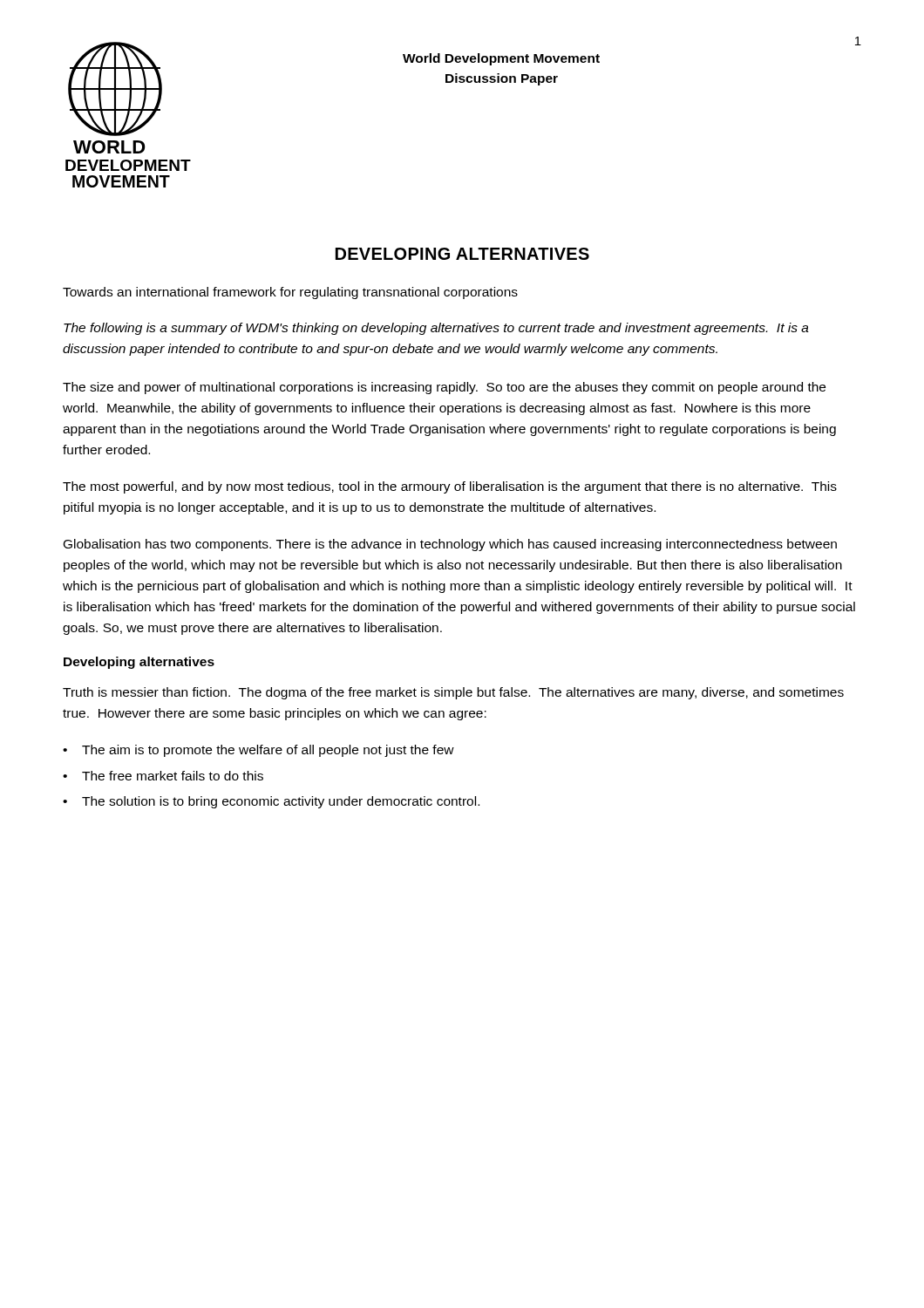This screenshot has height=1308, width=924.
Task: Point to the block starting "Developing alternatives"
Action: pyautogui.click(x=139, y=662)
